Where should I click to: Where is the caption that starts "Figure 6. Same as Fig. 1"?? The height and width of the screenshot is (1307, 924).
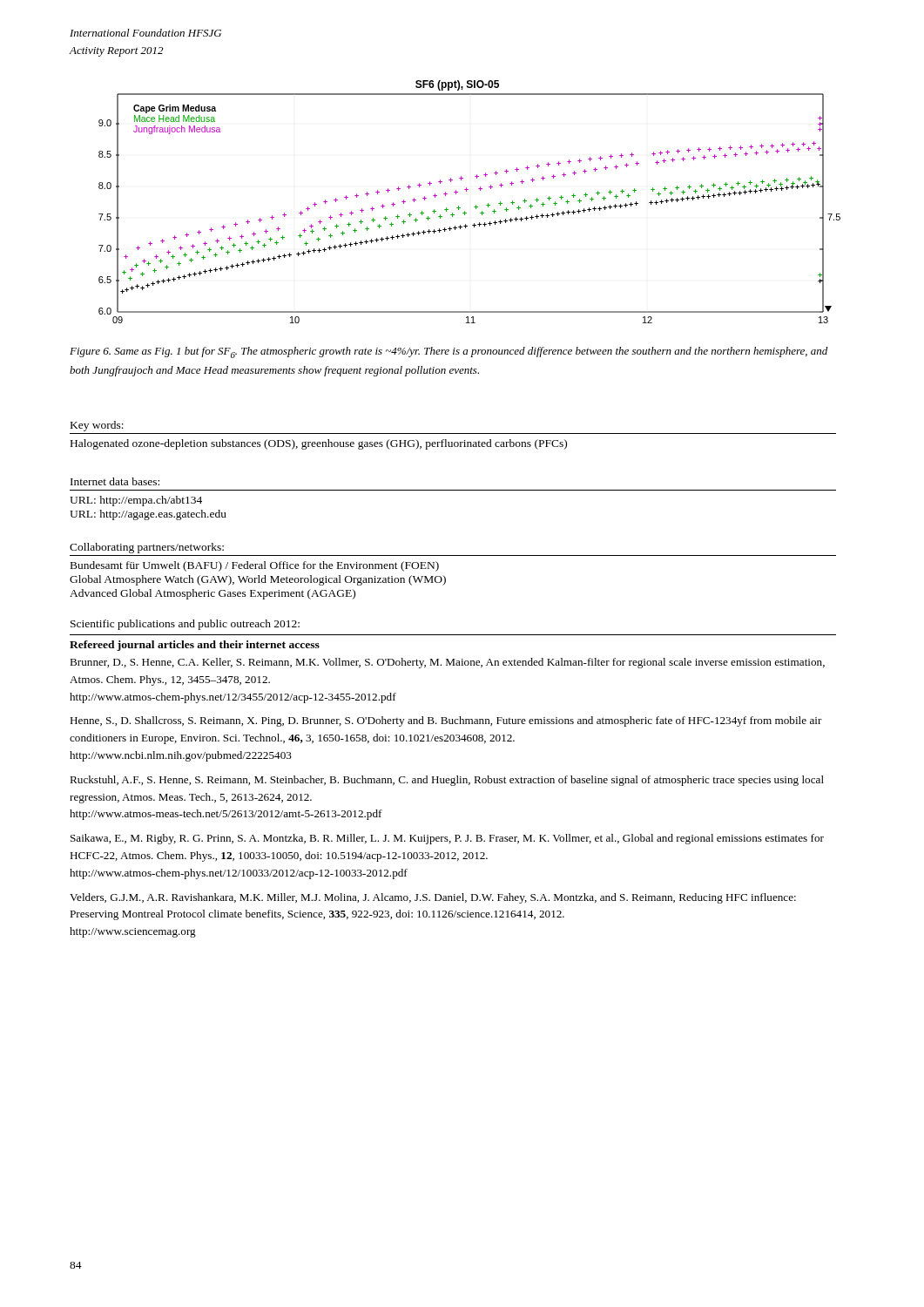(449, 360)
